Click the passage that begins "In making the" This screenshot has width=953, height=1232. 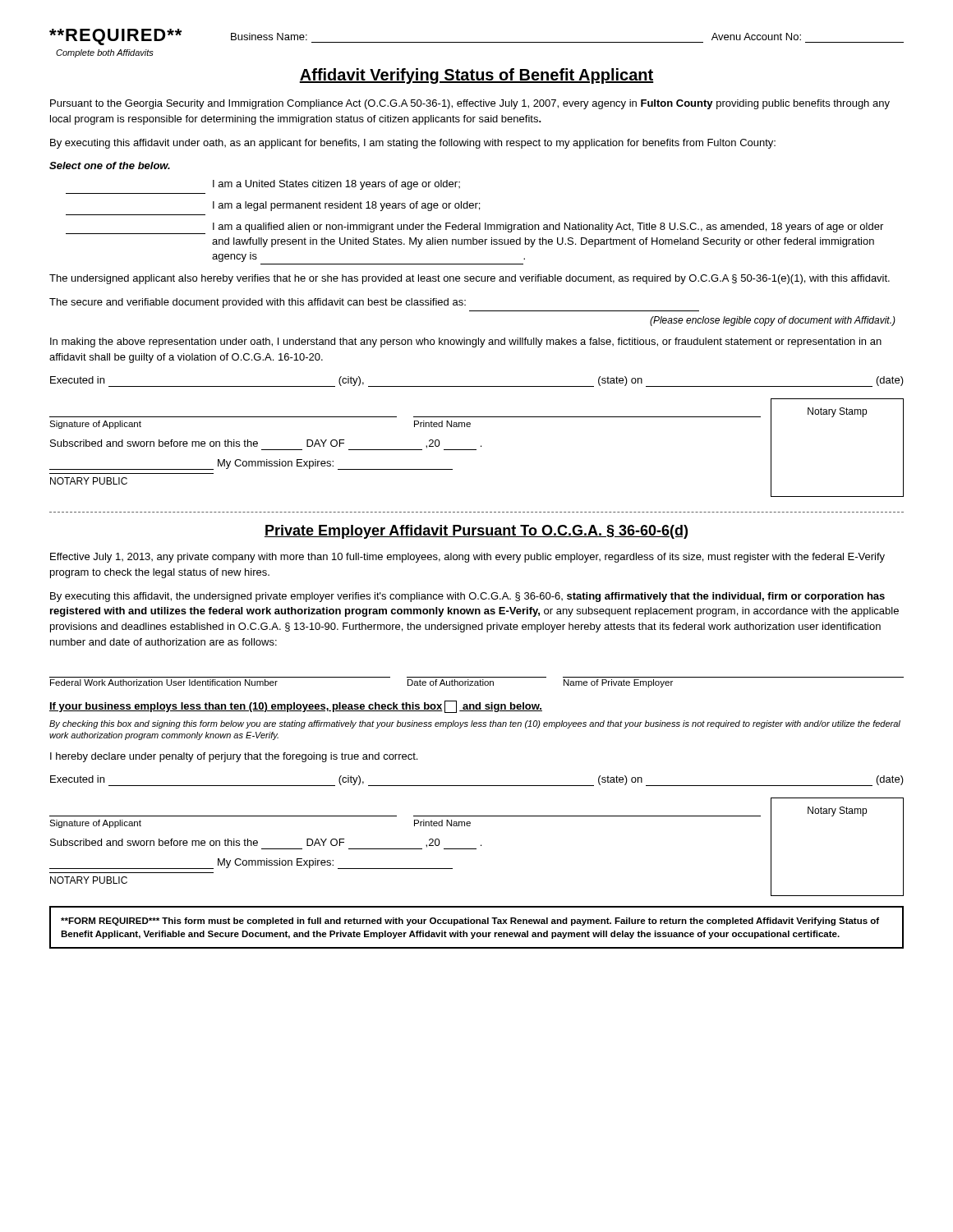click(x=465, y=349)
